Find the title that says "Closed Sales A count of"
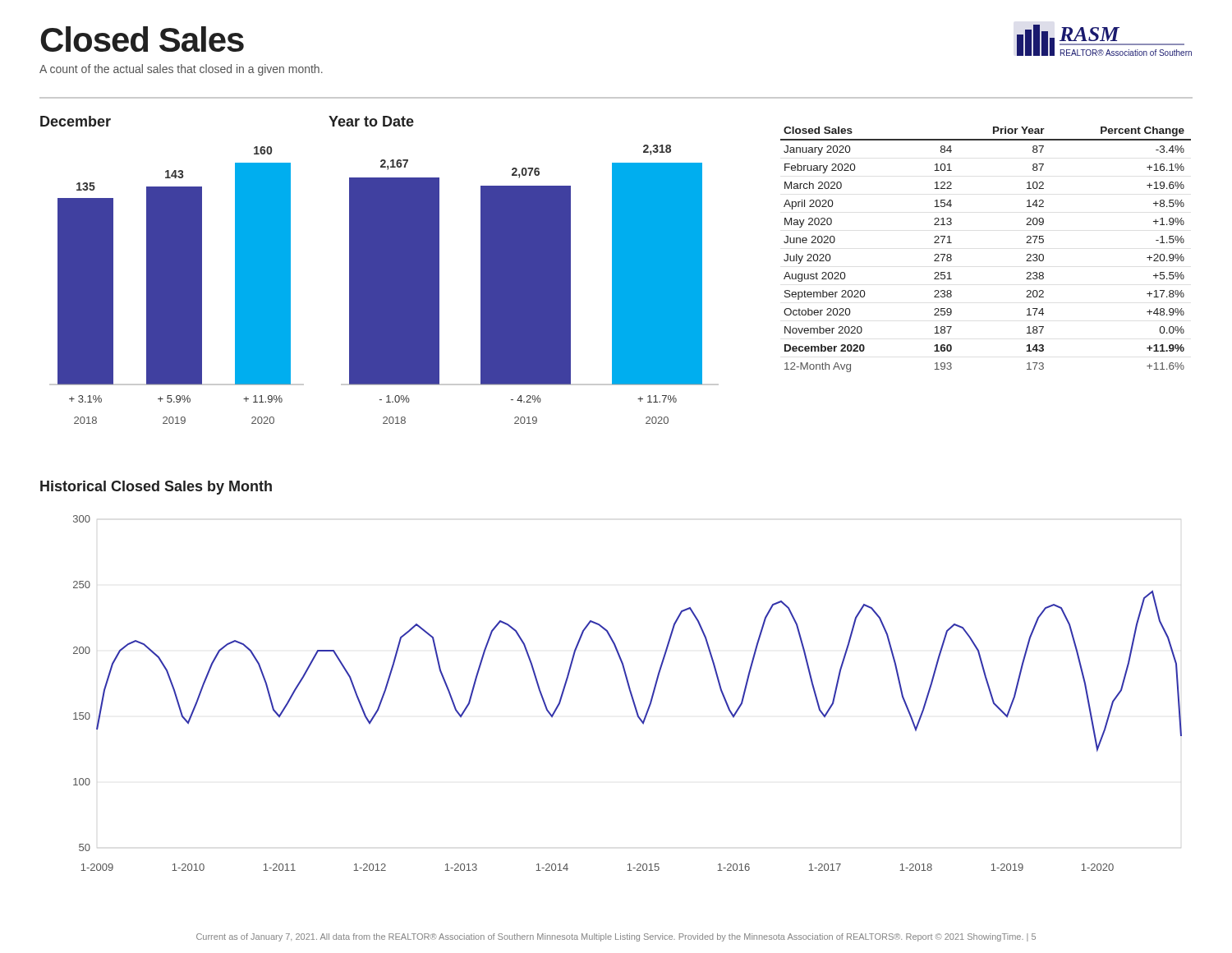This screenshot has height=953, width=1232. pos(181,49)
